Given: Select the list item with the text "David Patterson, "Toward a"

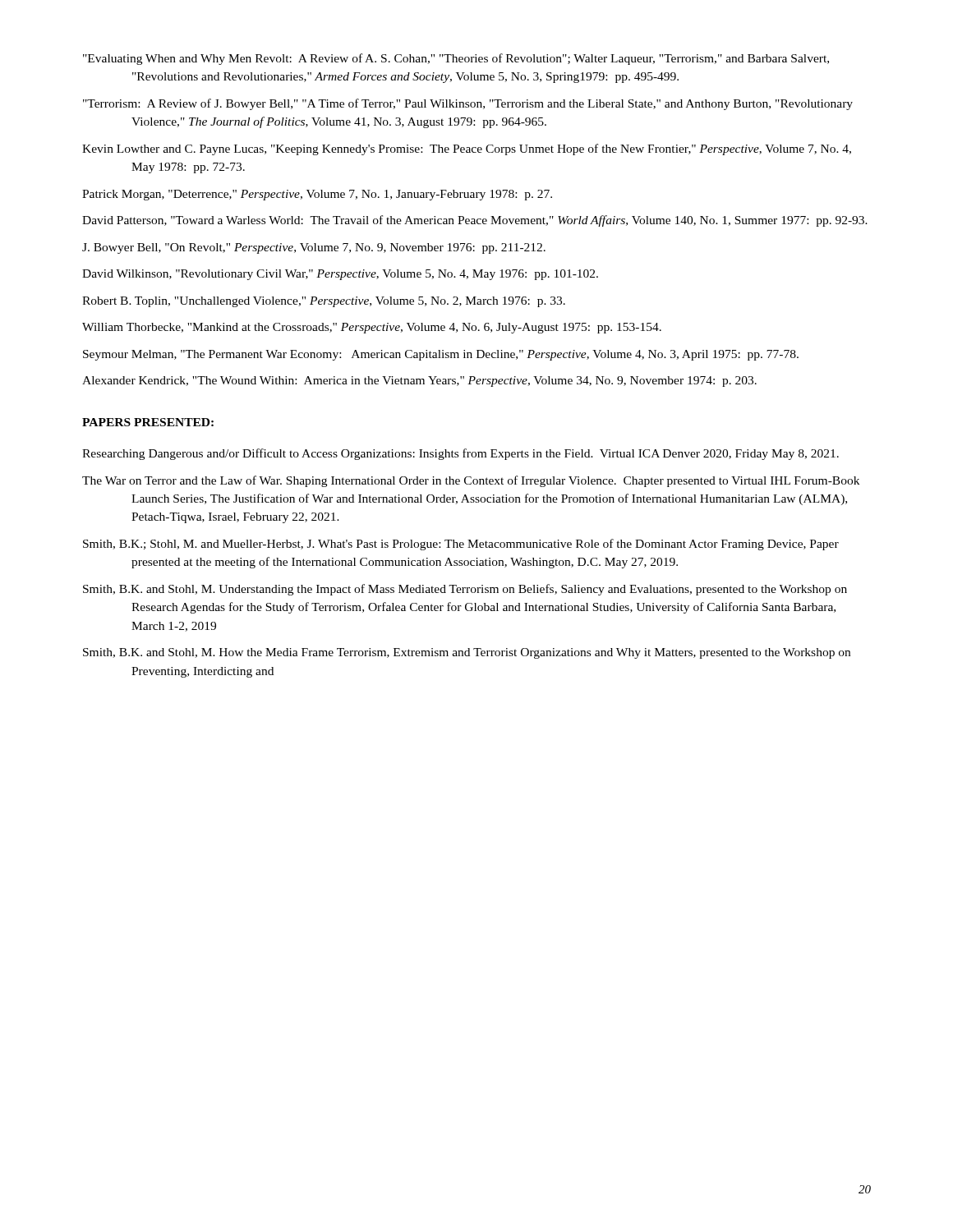Looking at the screenshot, I should [x=475, y=220].
